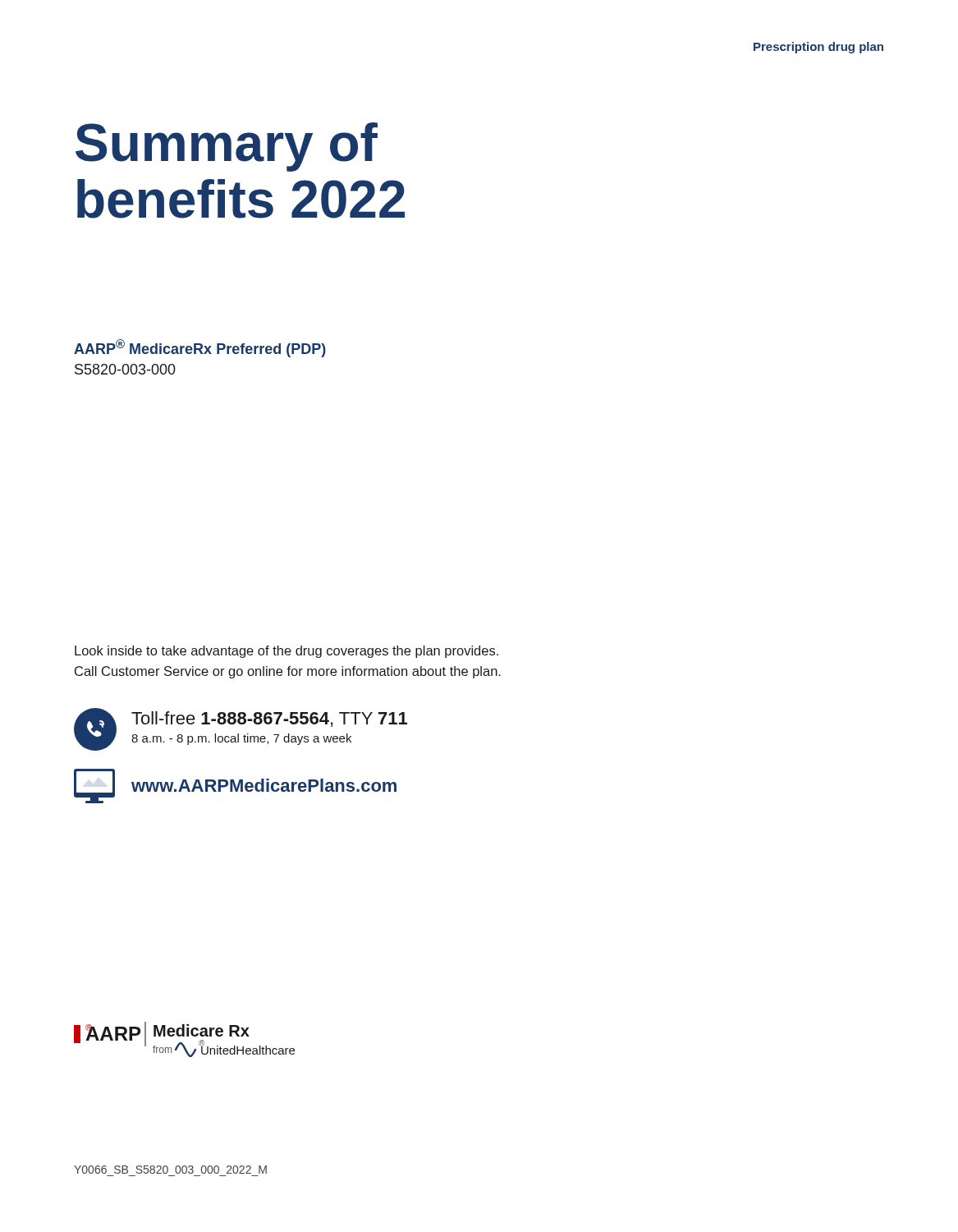Find the logo
Screen dimensions: 1232x958
tap(189, 1041)
